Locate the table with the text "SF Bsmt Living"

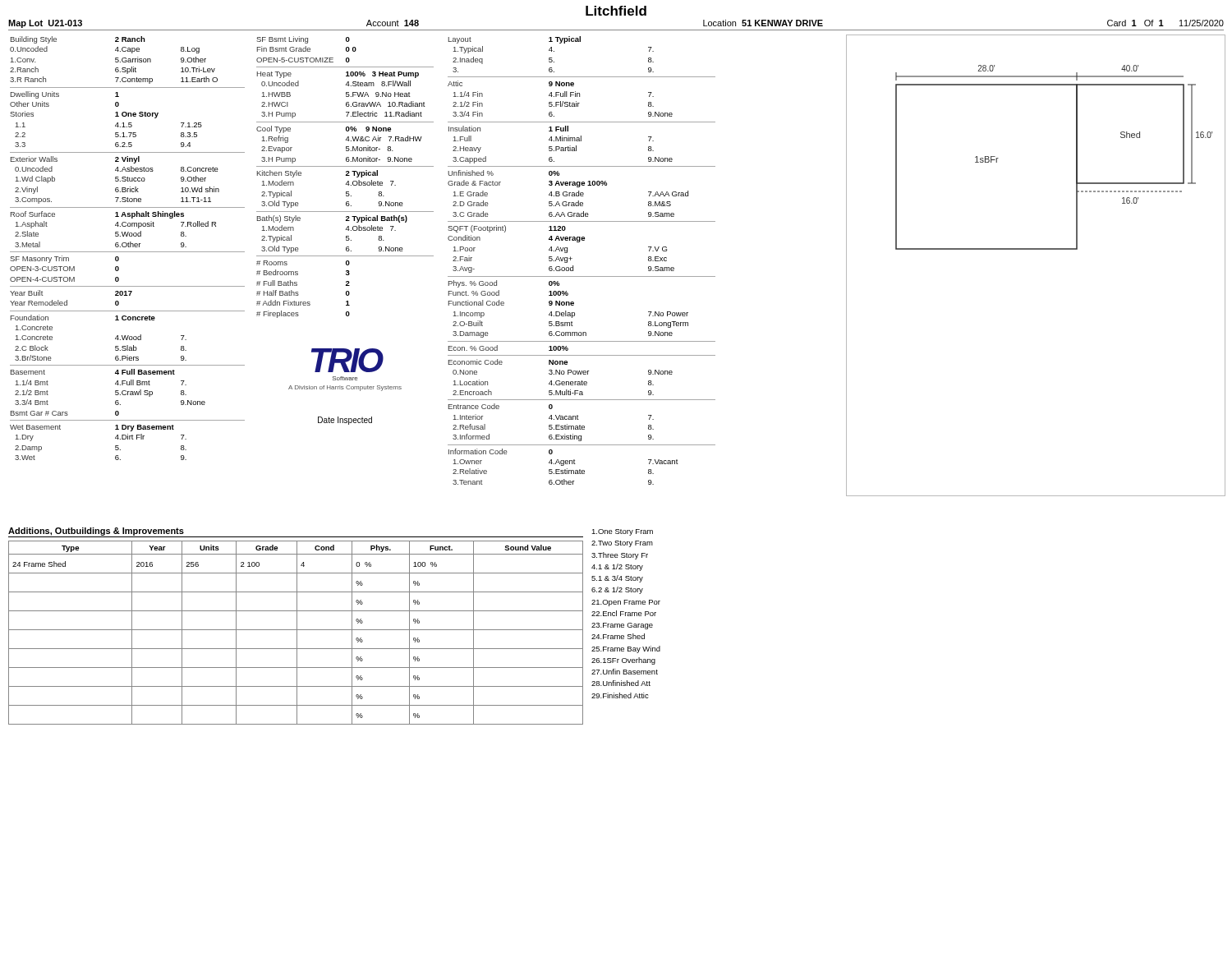[x=345, y=230]
